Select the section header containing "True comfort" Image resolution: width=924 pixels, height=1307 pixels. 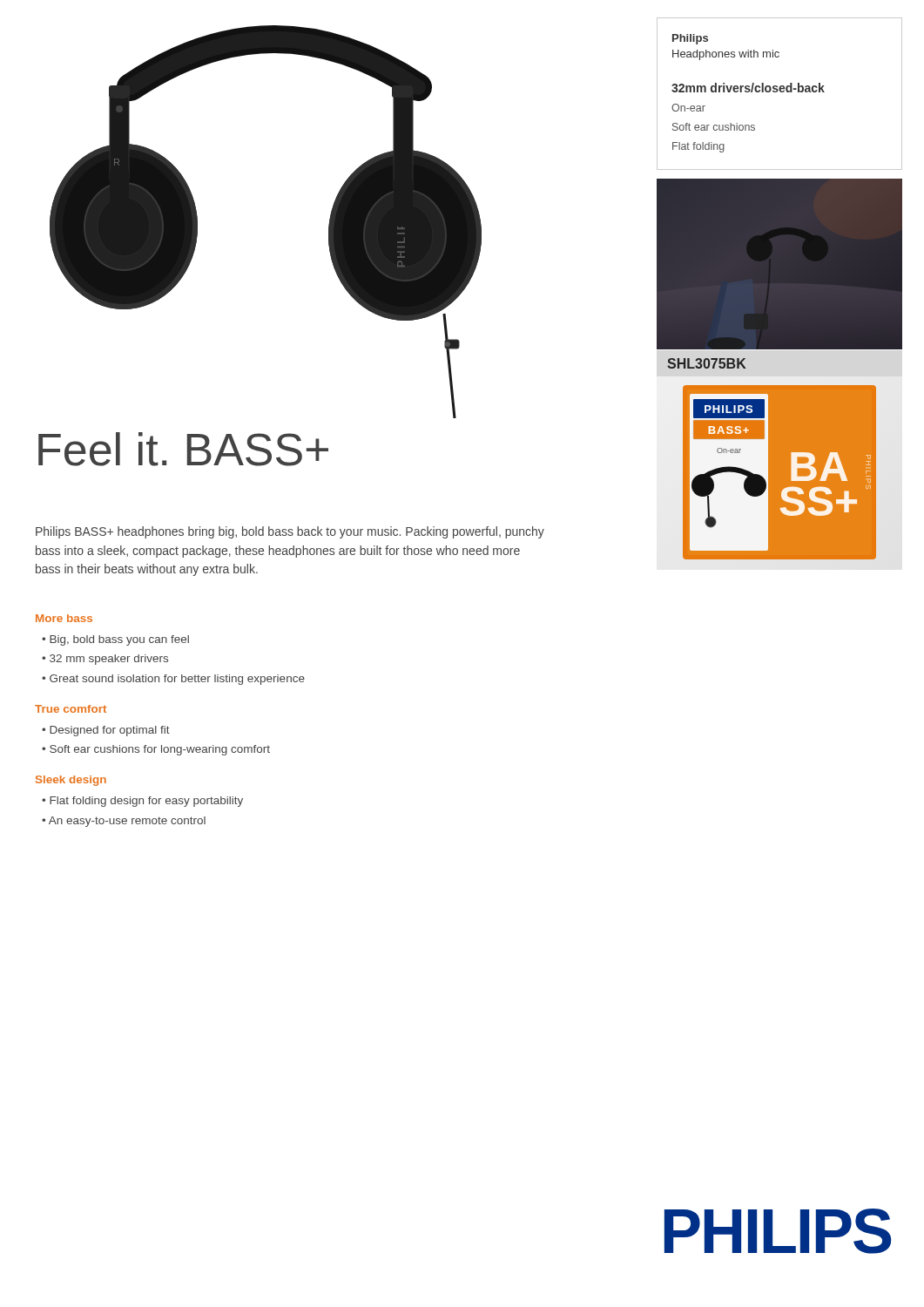[71, 709]
